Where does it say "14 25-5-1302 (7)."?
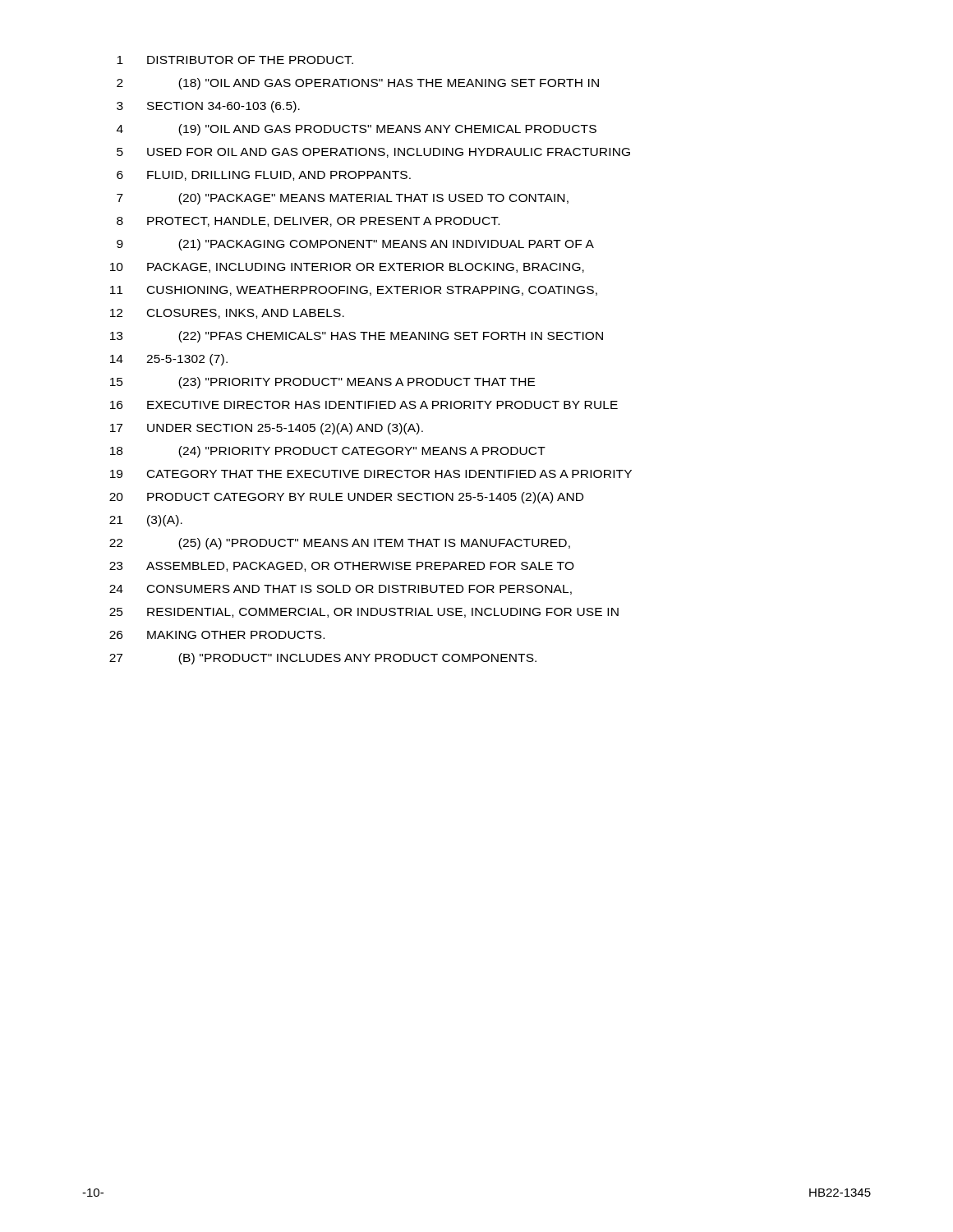The image size is (953, 1232). click(169, 360)
